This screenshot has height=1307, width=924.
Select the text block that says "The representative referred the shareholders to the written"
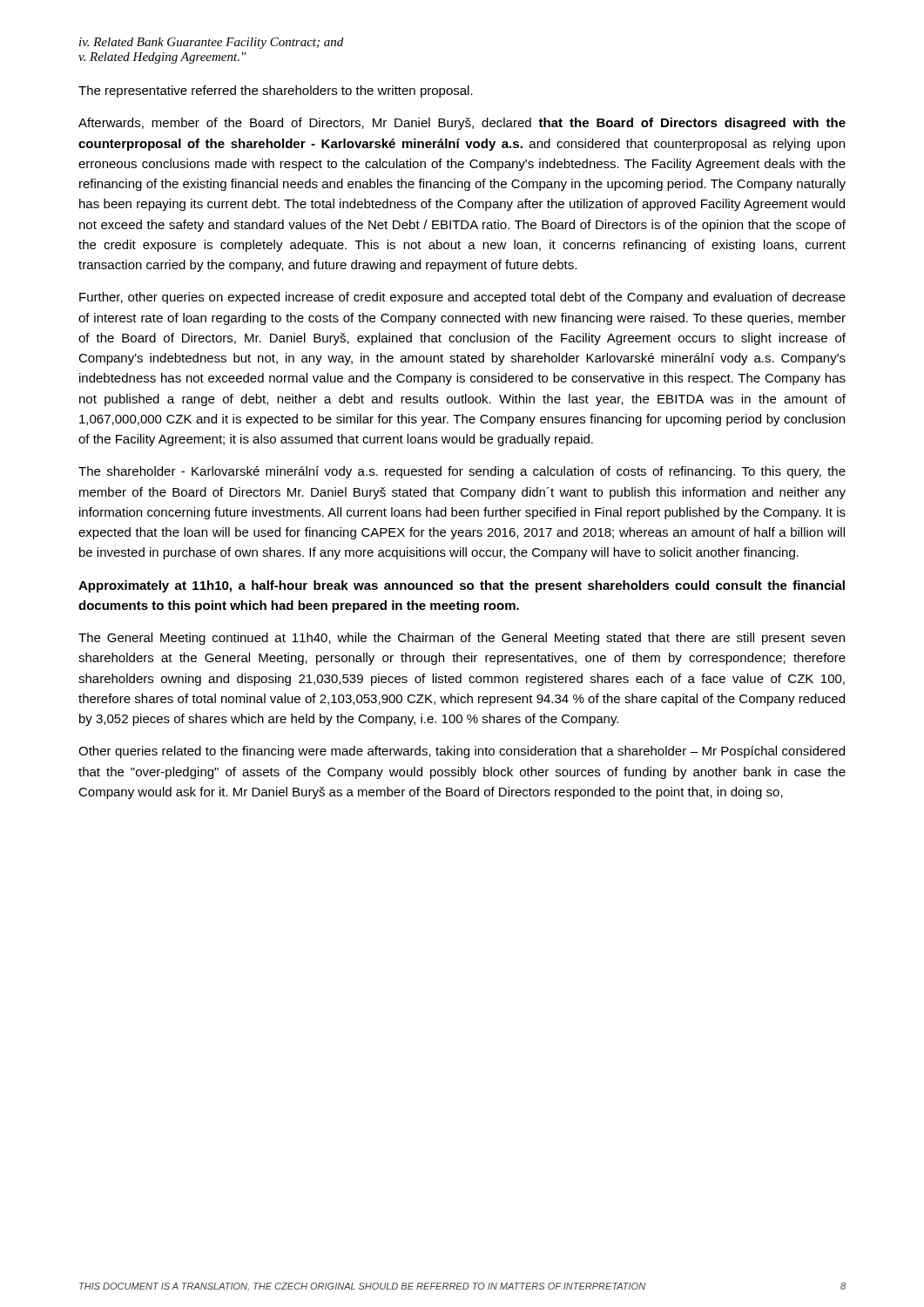[x=462, y=90]
